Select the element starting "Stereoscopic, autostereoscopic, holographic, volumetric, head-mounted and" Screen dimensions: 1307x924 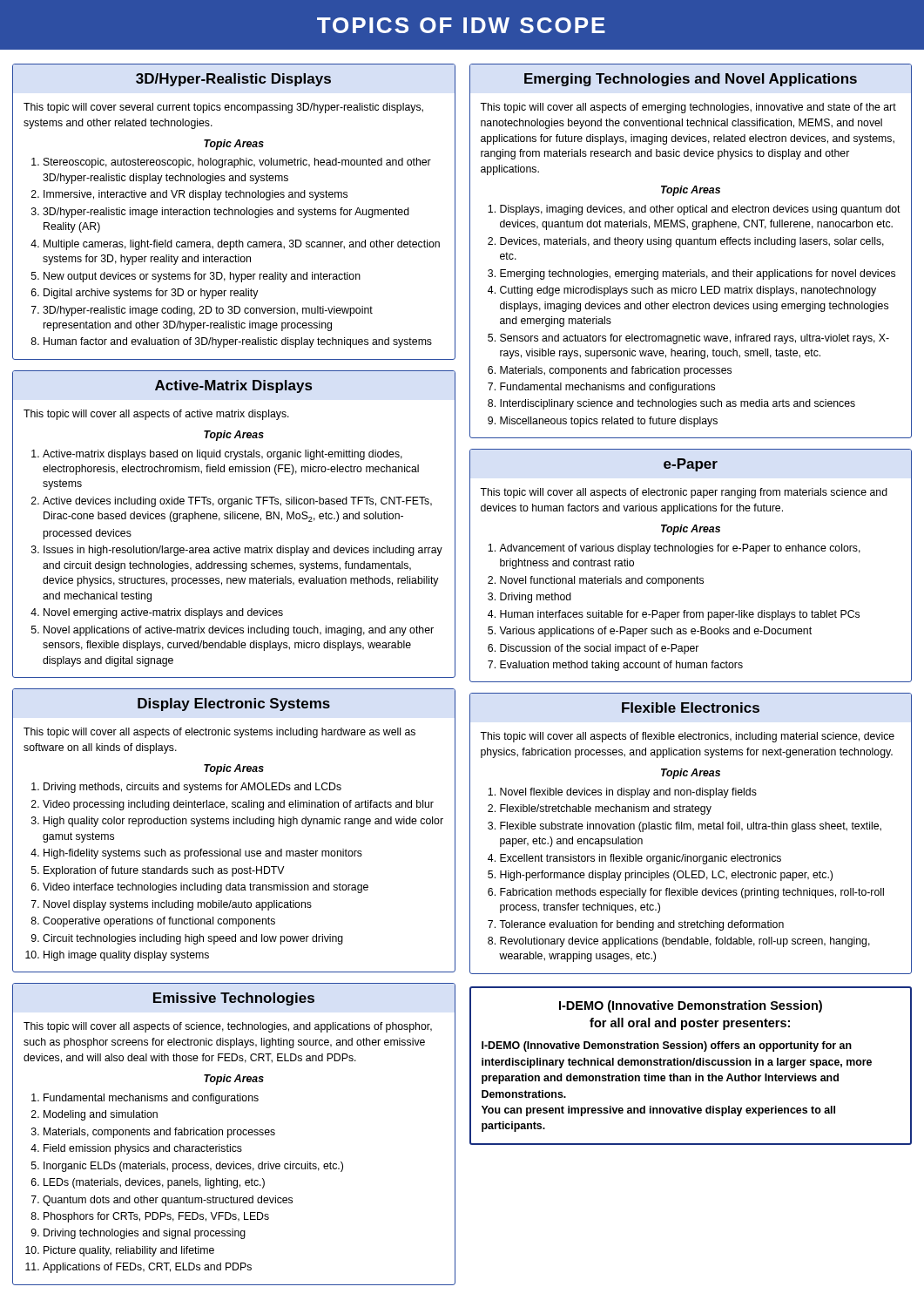coord(237,170)
